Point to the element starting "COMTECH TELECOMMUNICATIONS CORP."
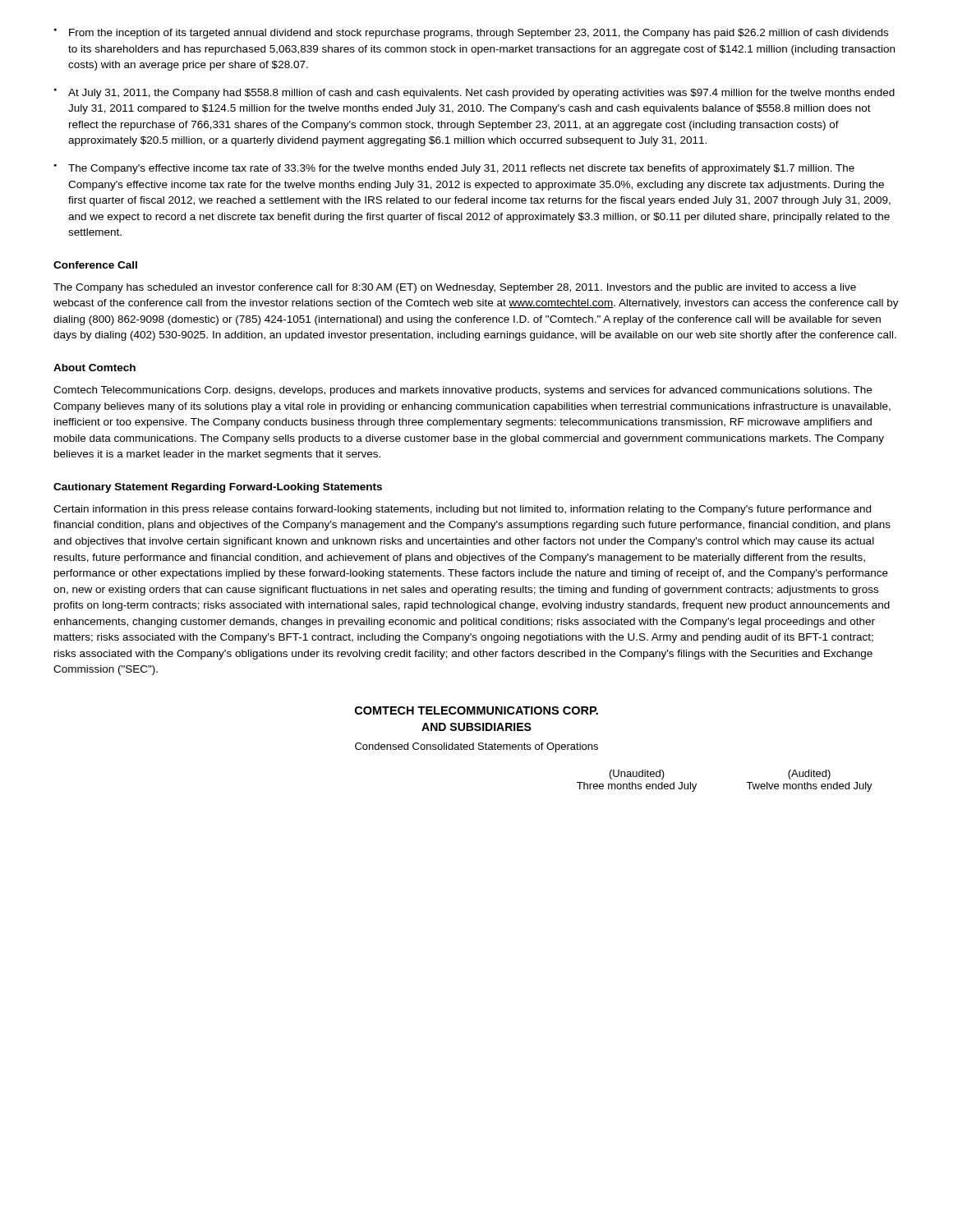This screenshot has width=953, height=1232. [476, 710]
